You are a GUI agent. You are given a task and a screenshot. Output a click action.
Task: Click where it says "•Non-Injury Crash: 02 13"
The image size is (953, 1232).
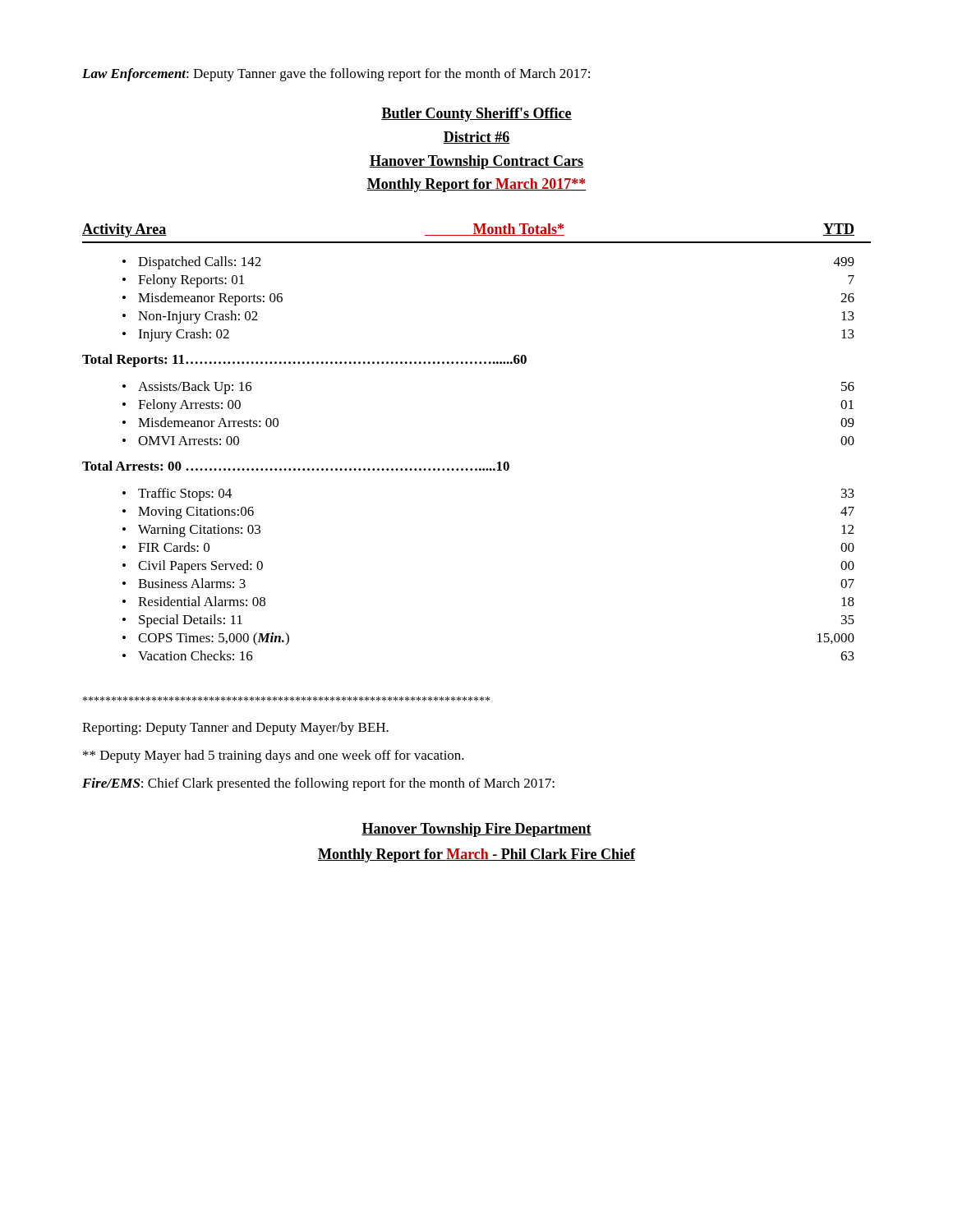pyautogui.click(x=191, y=317)
